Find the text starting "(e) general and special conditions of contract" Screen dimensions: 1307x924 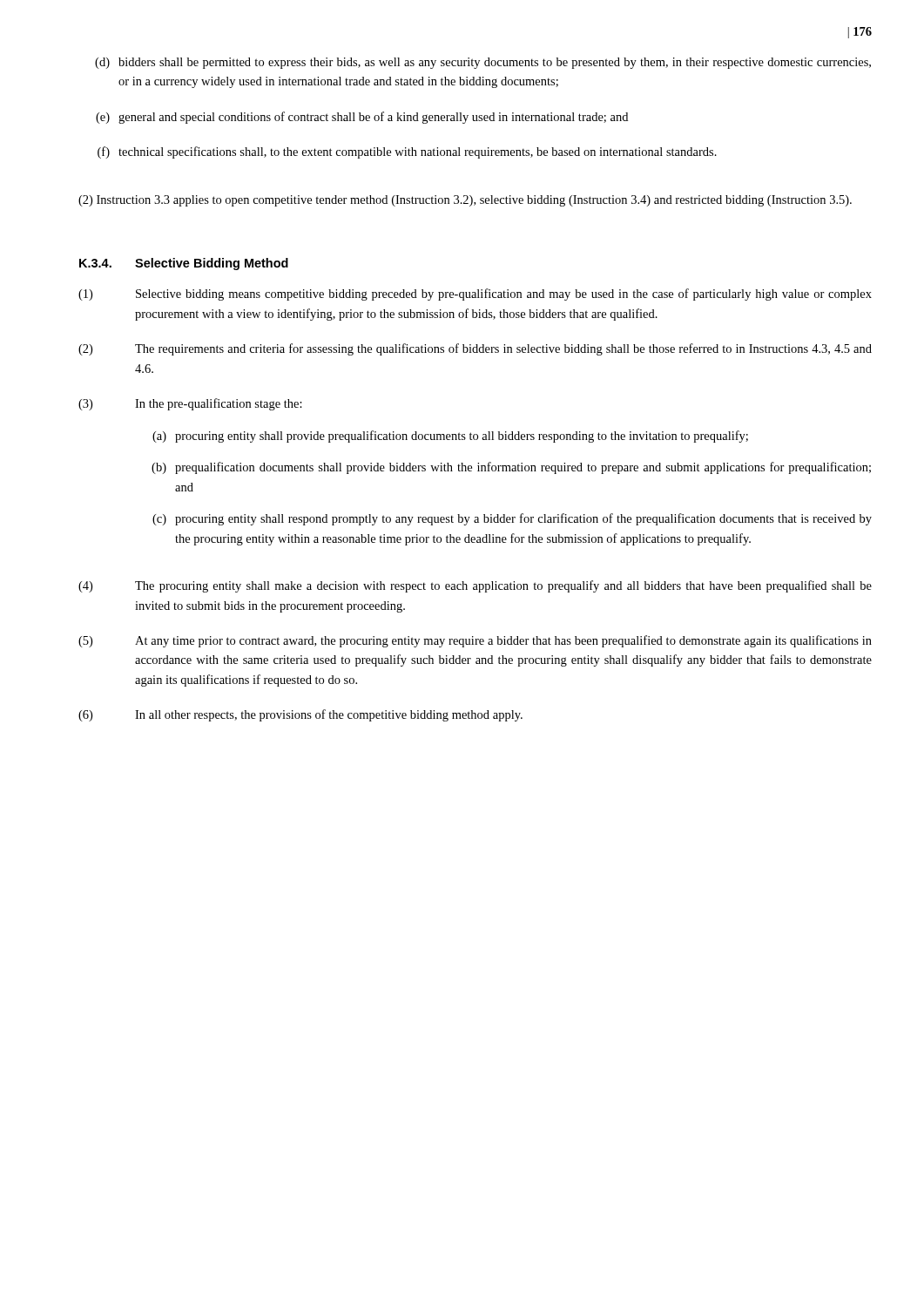(x=475, y=117)
